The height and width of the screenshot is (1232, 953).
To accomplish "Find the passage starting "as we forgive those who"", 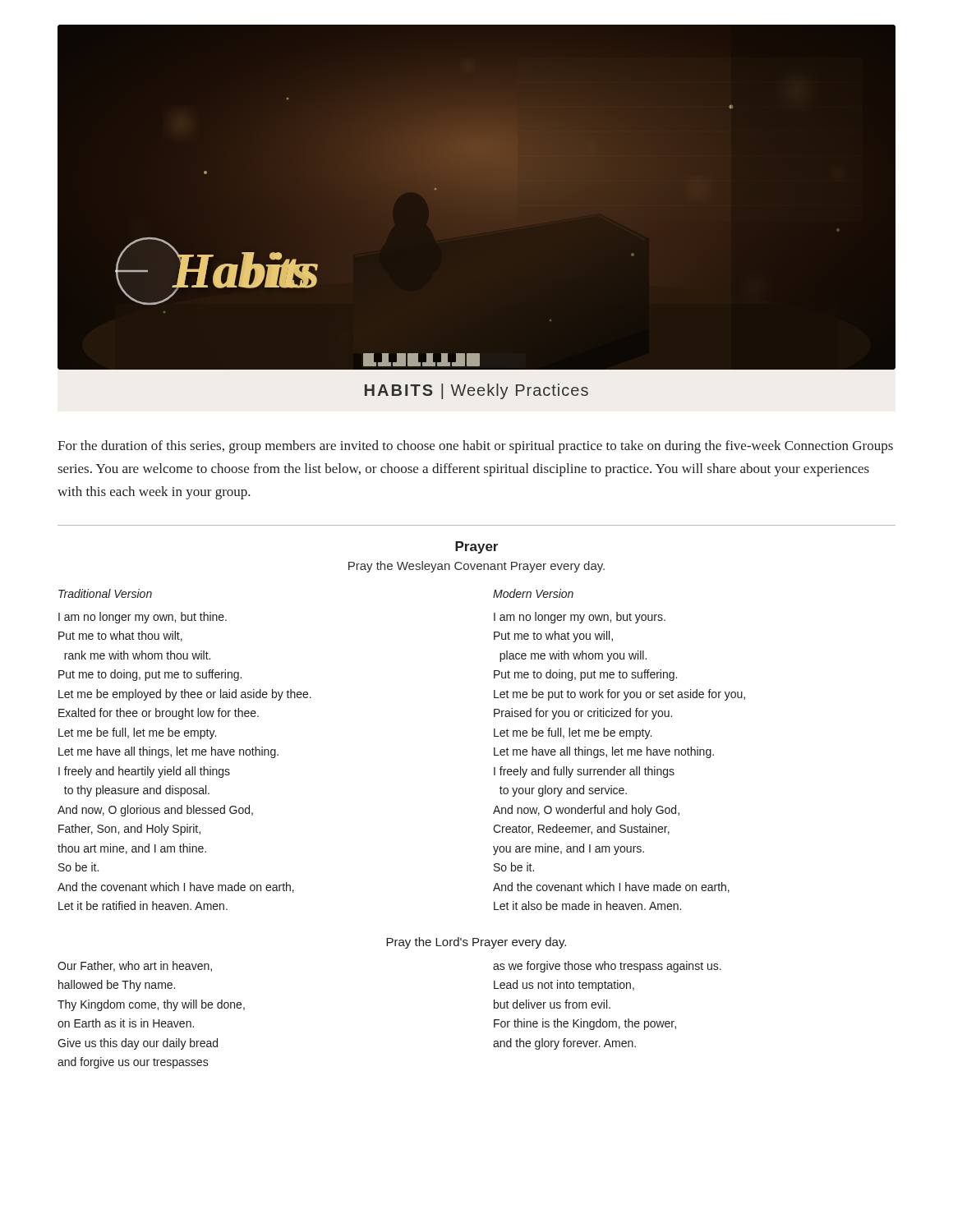I will (x=607, y=1004).
